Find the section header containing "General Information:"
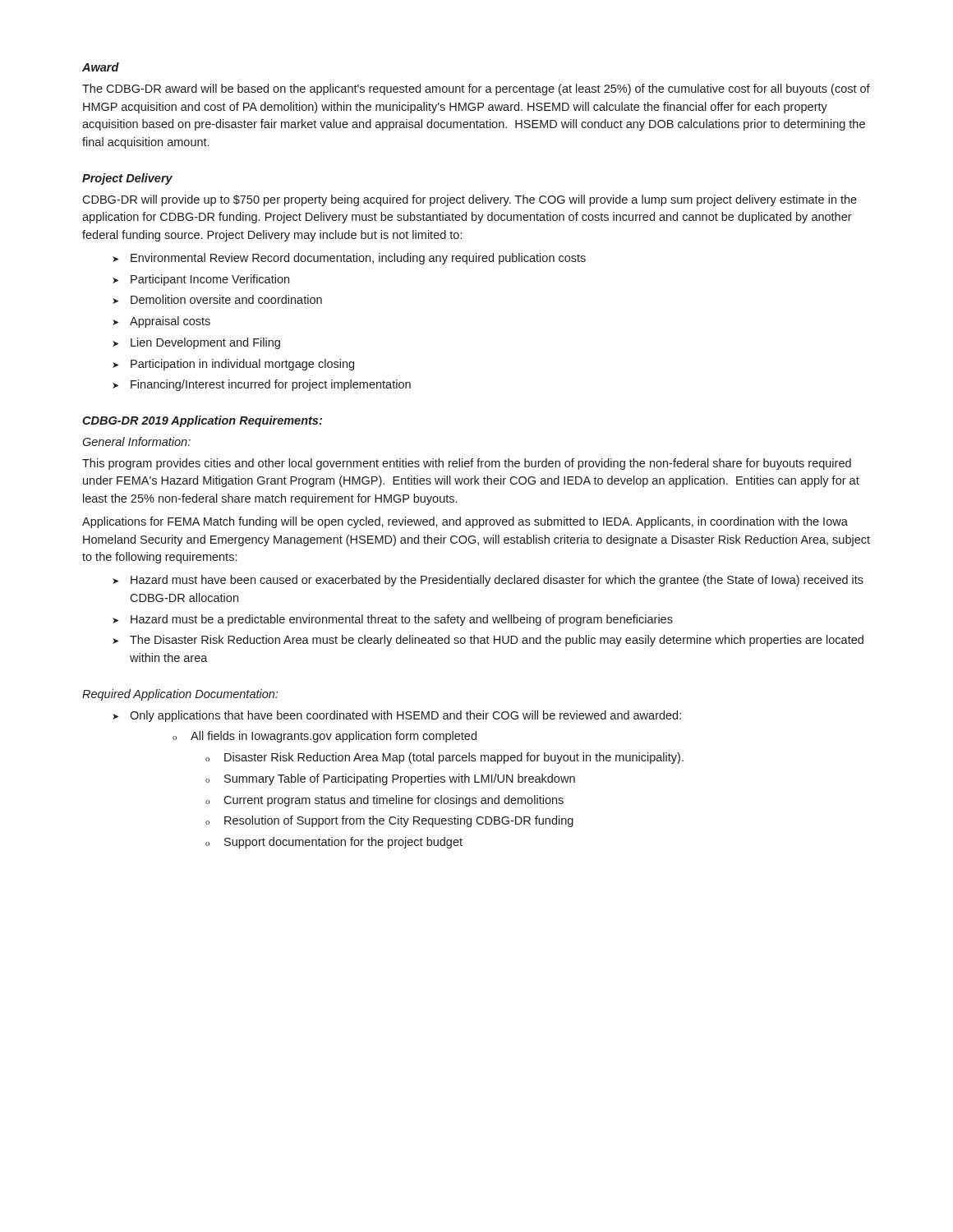Viewport: 953px width, 1232px height. coord(136,441)
